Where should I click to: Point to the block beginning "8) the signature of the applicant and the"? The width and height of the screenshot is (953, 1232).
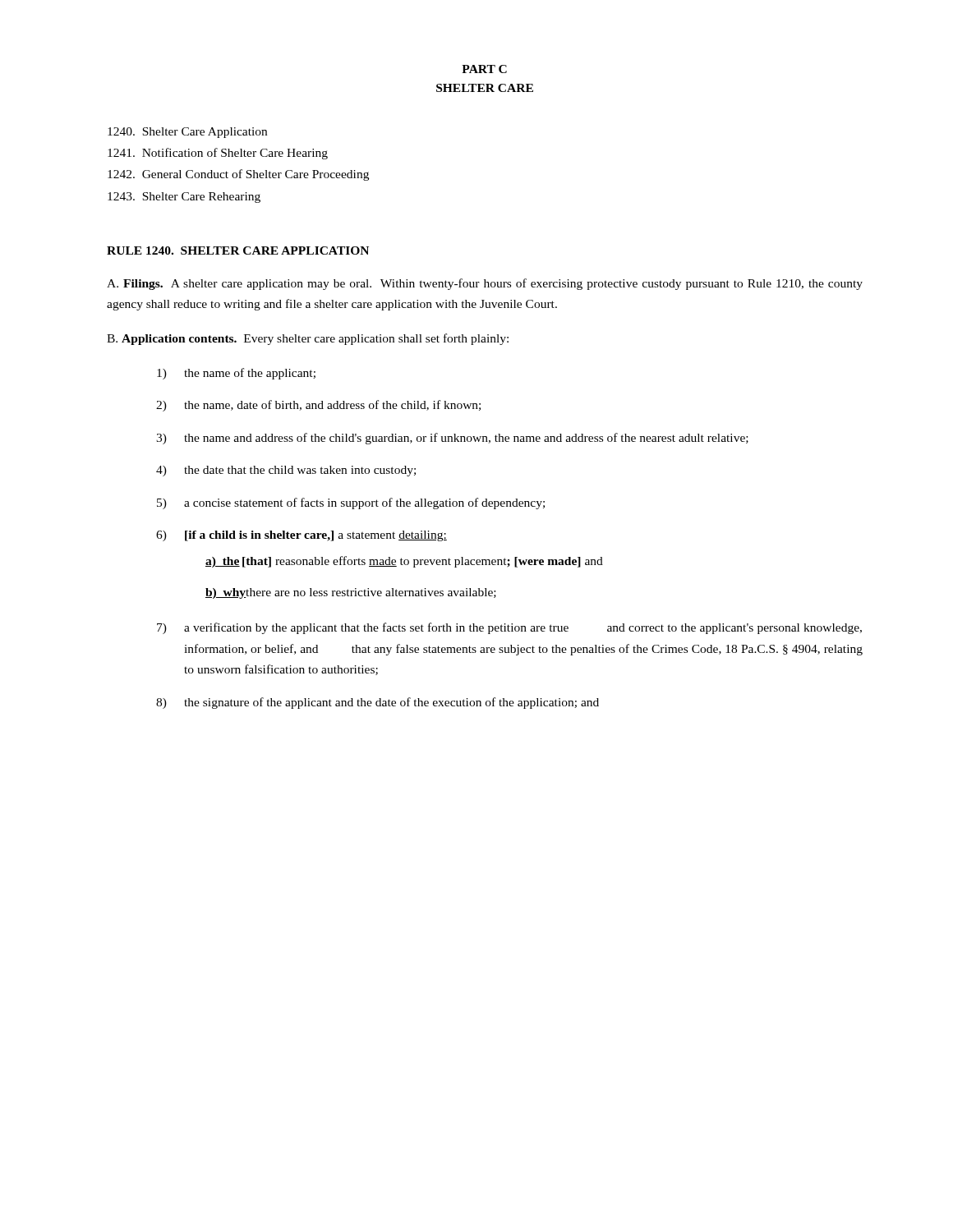(509, 702)
